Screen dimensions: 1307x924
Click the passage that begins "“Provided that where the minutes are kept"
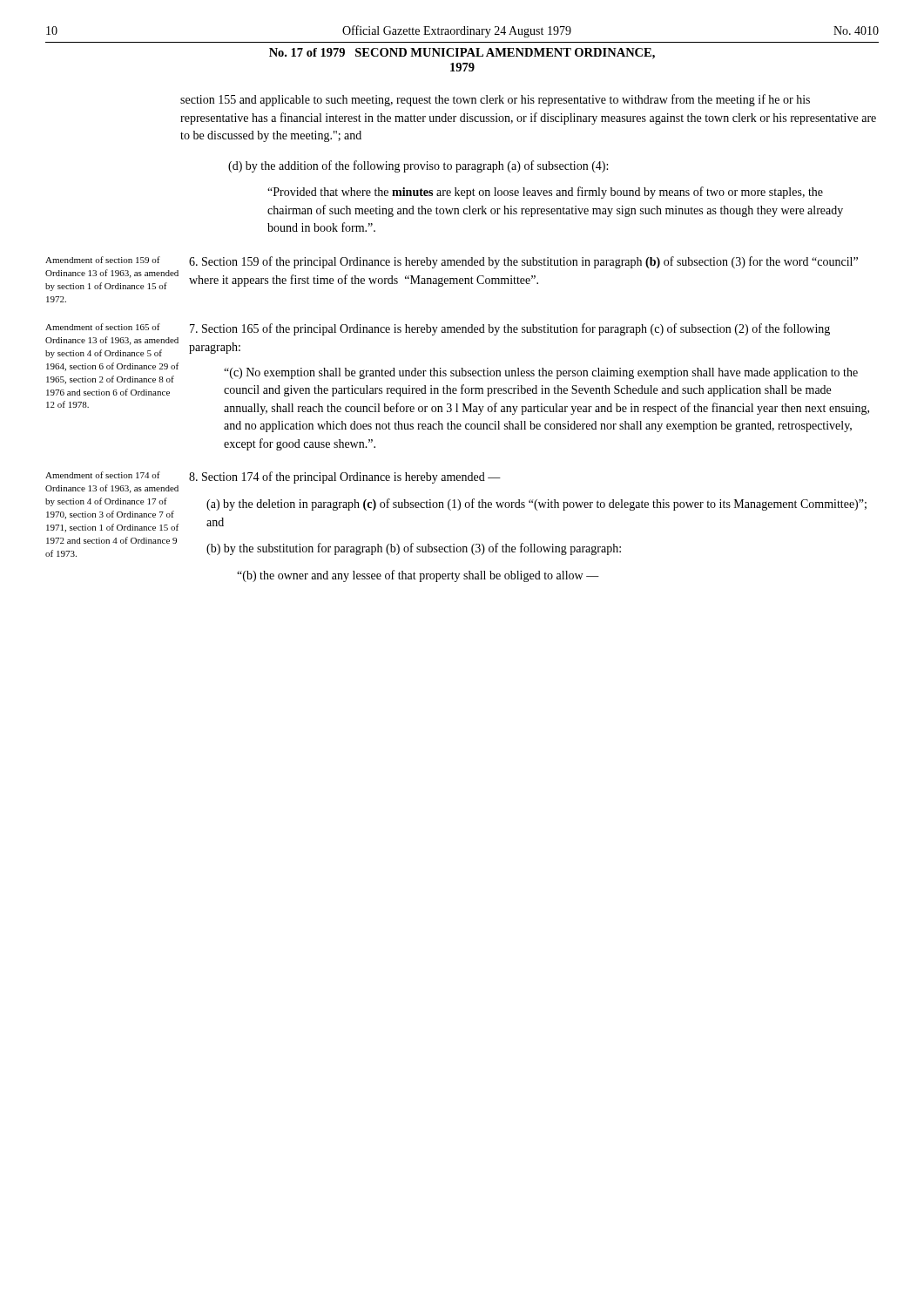(x=555, y=210)
